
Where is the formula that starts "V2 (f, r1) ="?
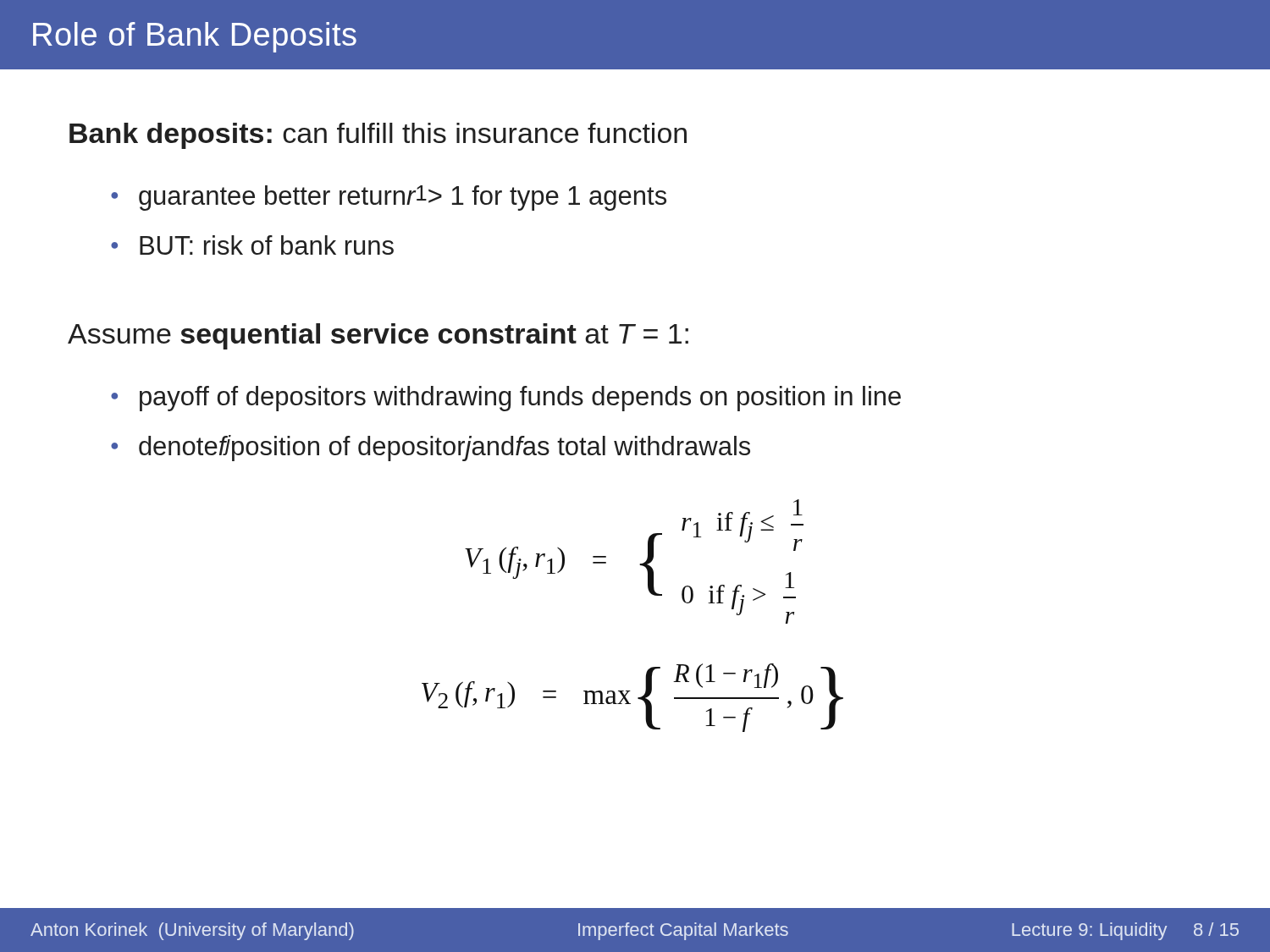pyautogui.click(x=635, y=693)
